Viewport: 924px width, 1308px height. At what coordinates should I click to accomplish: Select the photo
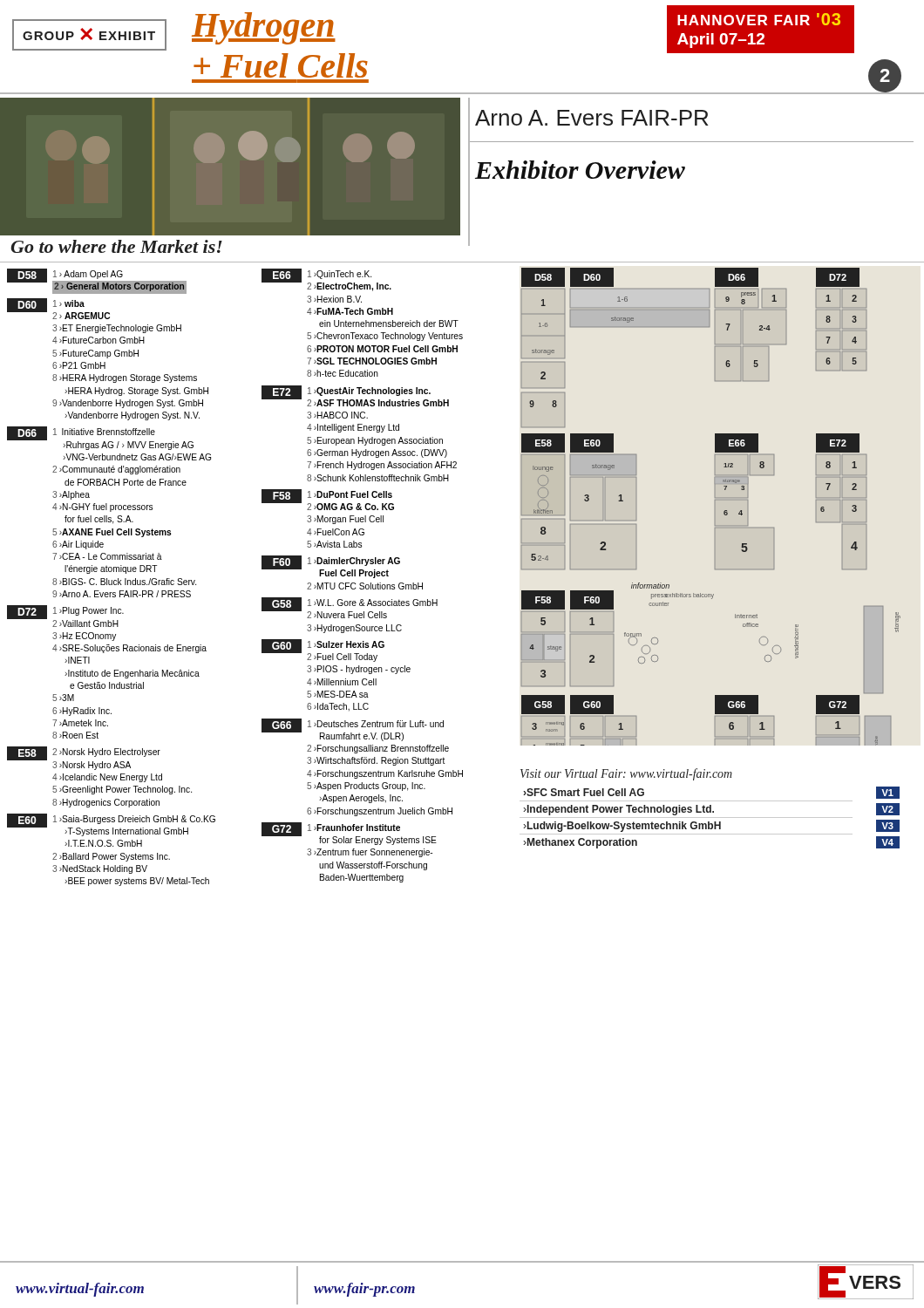230,167
